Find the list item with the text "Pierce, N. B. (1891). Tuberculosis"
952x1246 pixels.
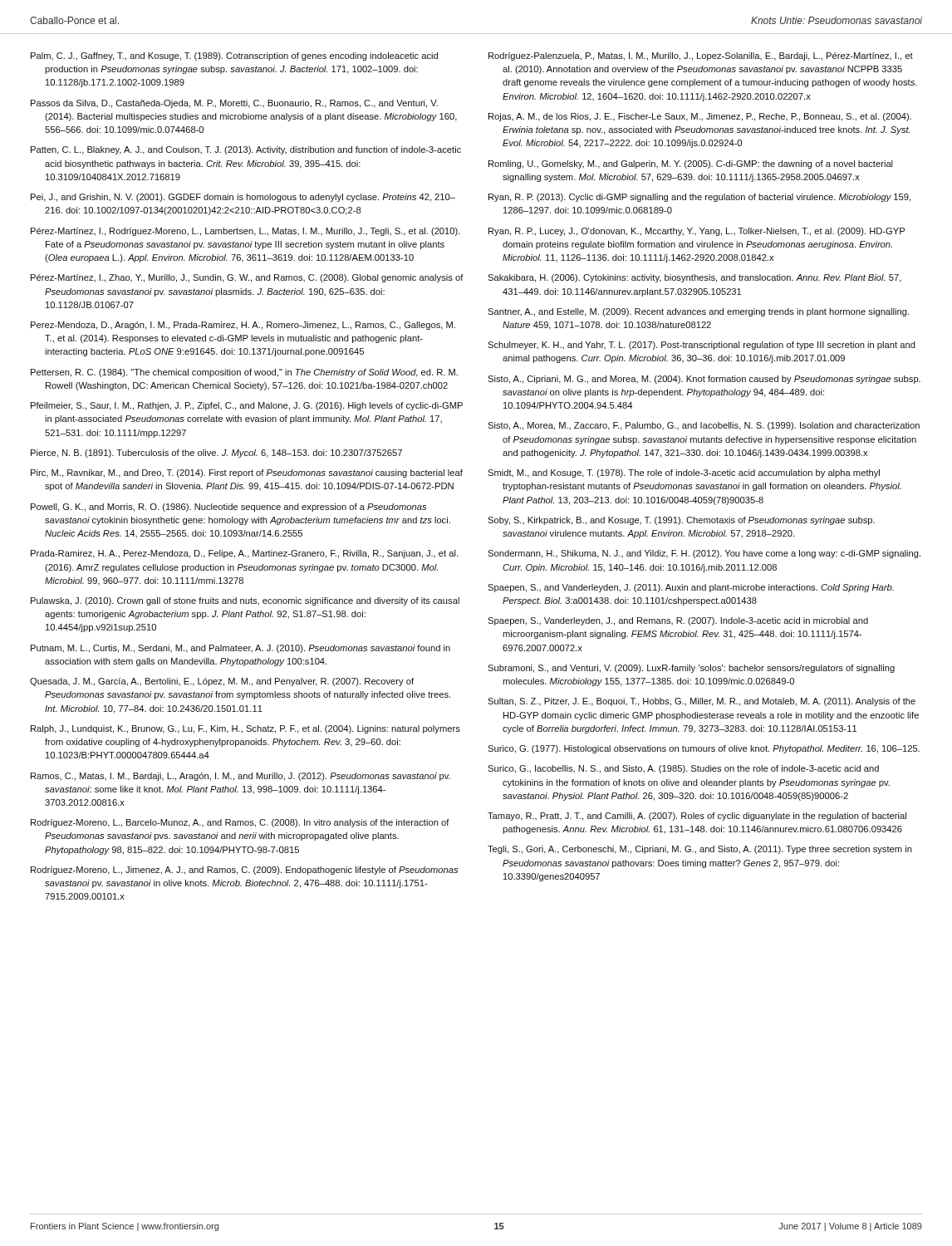[x=216, y=453]
